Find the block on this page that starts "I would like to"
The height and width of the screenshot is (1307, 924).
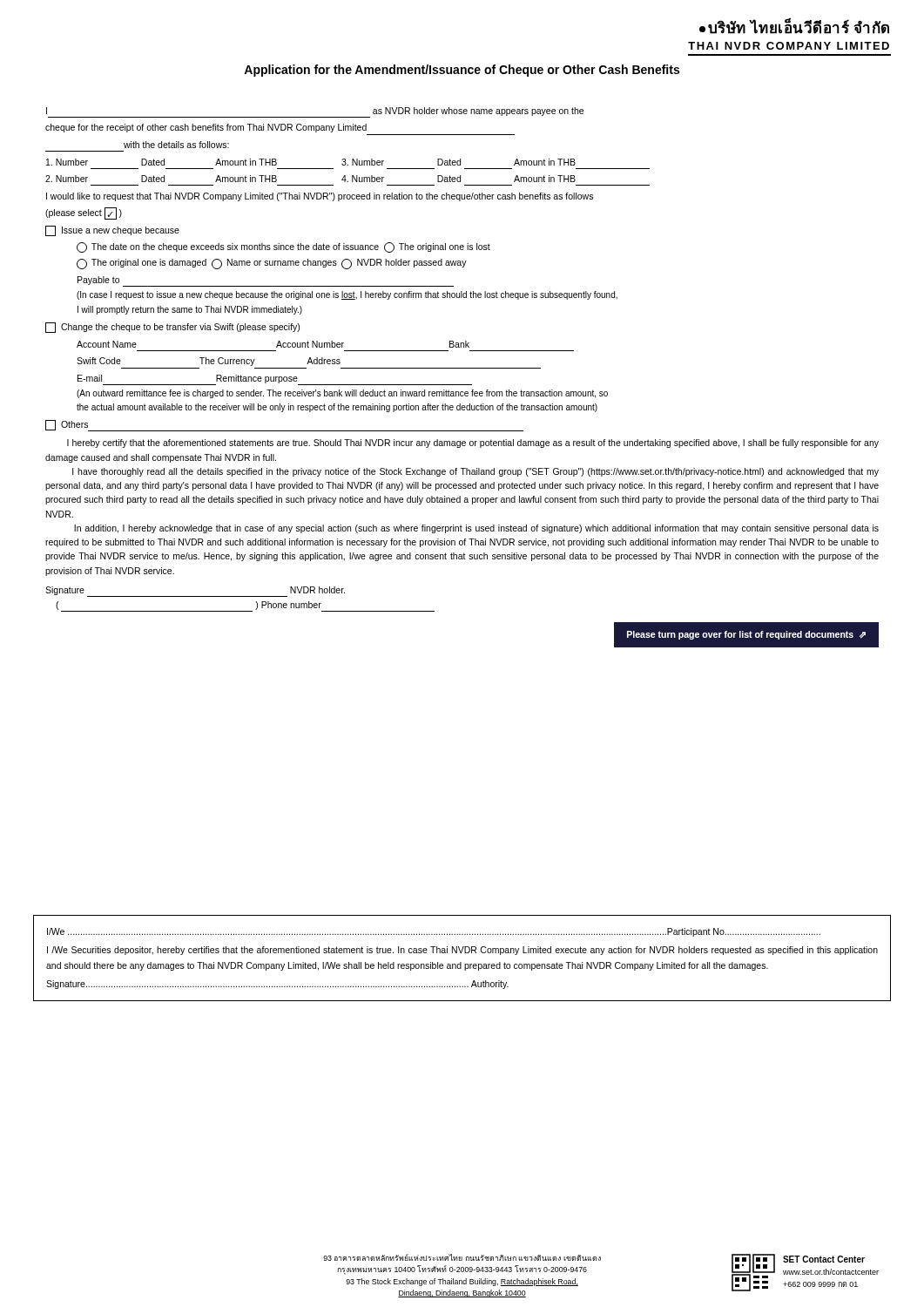coord(319,196)
